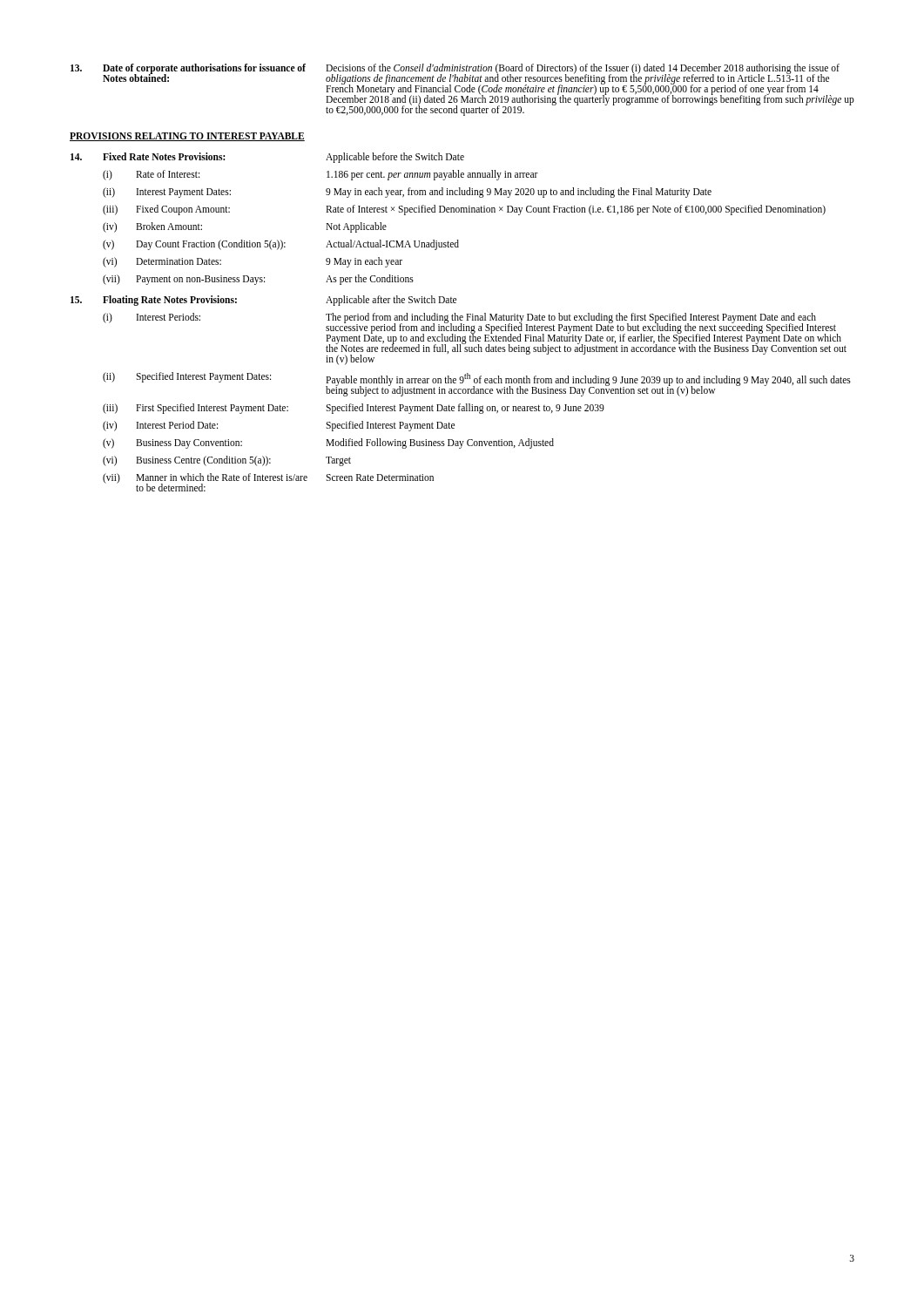Select the element starting "(vii) Manner in which the Rate"

(x=268, y=482)
